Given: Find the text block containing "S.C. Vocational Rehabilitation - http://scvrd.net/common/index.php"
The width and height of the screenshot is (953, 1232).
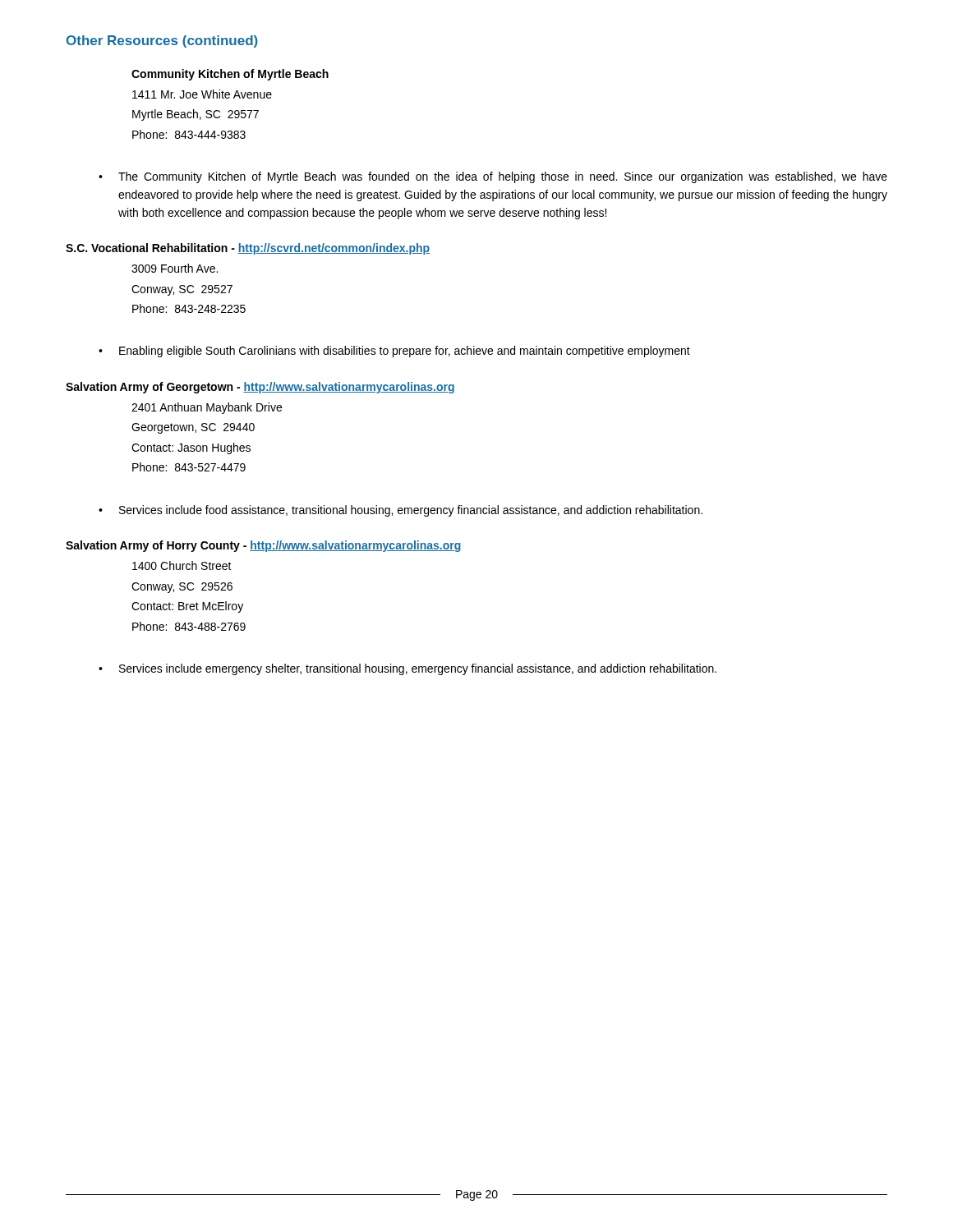Looking at the screenshot, I should (248, 249).
